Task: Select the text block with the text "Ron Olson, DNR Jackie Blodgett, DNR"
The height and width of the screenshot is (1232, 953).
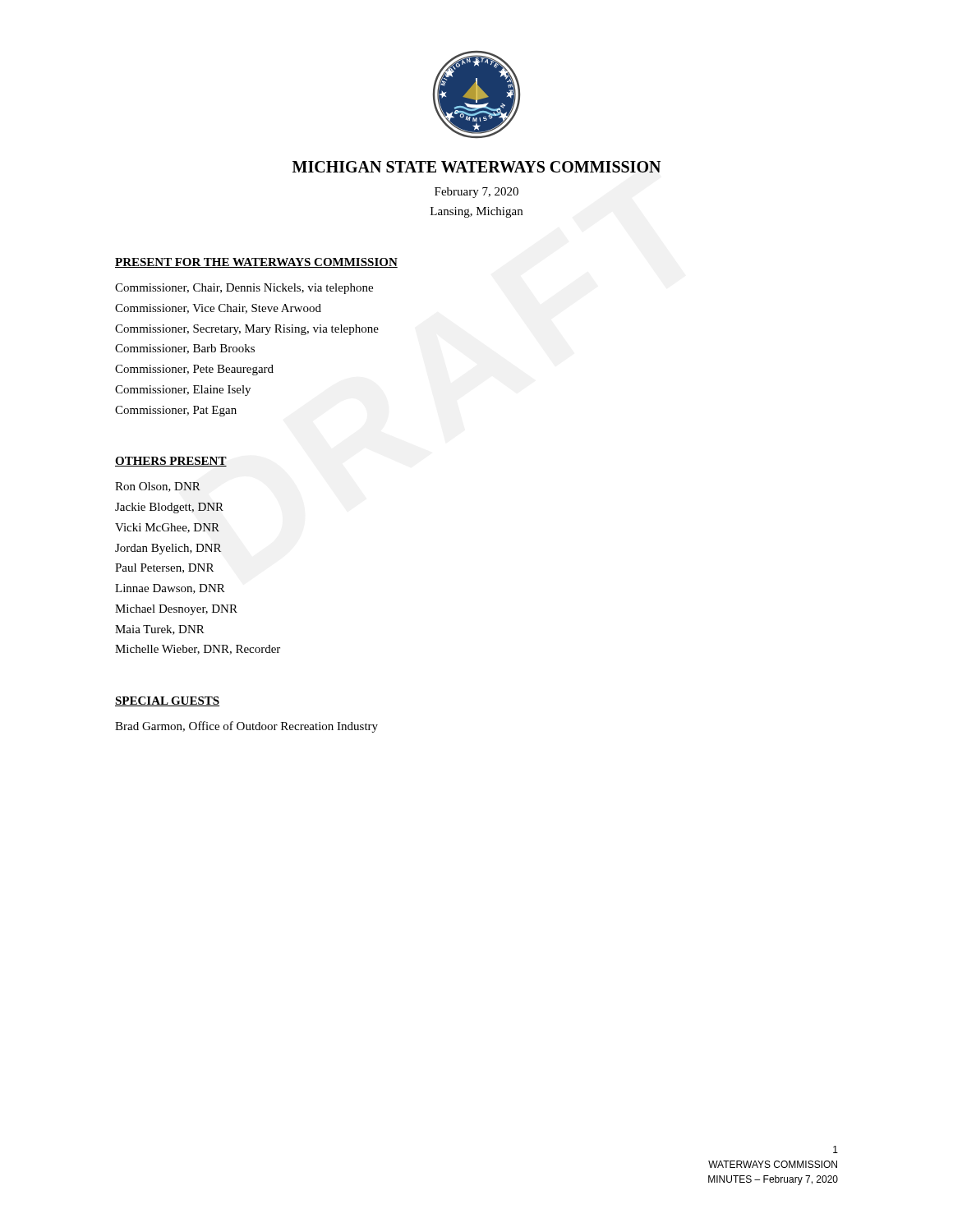Action: (198, 568)
